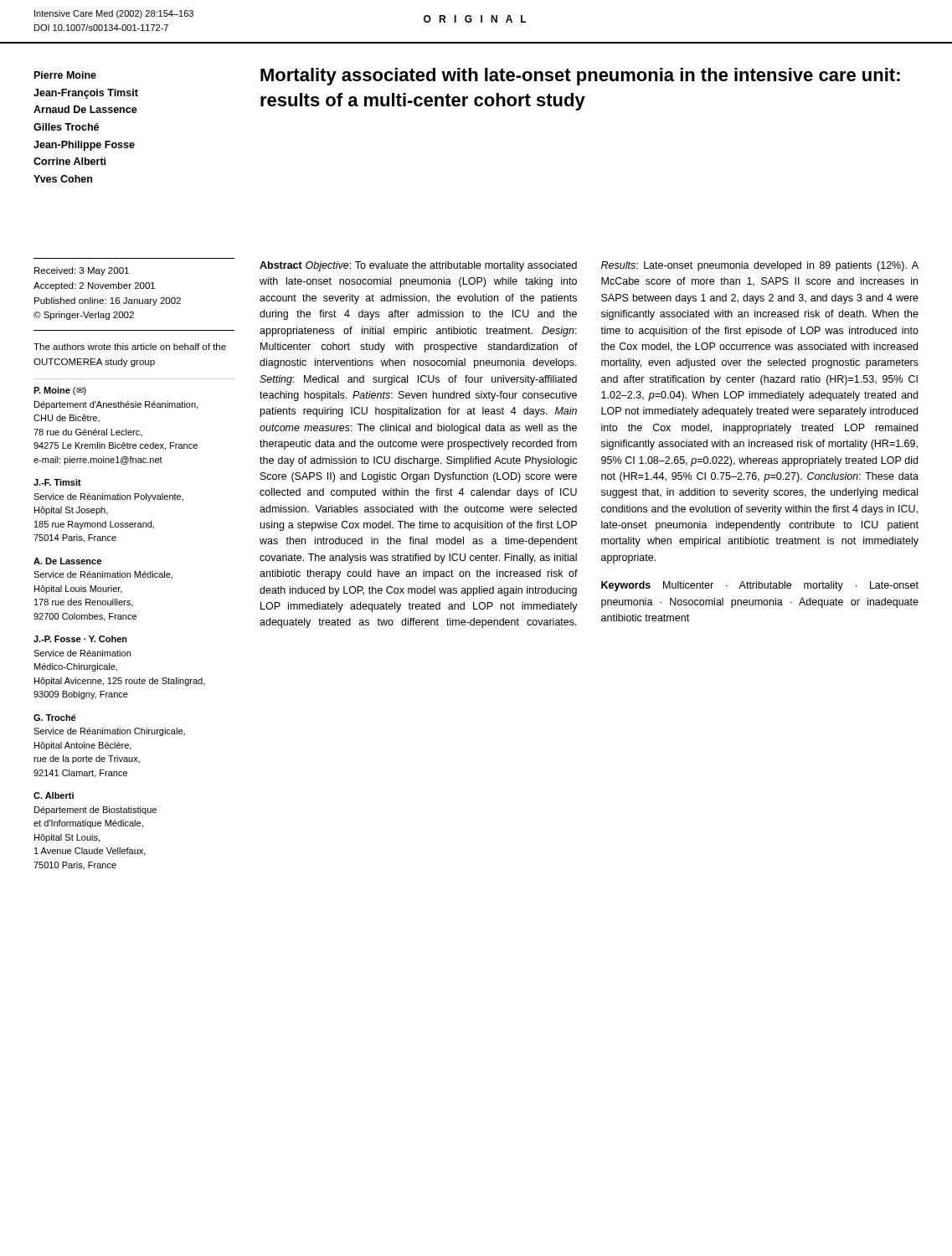The height and width of the screenshot is (1256, 952).
Task: Point to the block beginning "The authors wrote this"
Action: [x=130, y=354]
